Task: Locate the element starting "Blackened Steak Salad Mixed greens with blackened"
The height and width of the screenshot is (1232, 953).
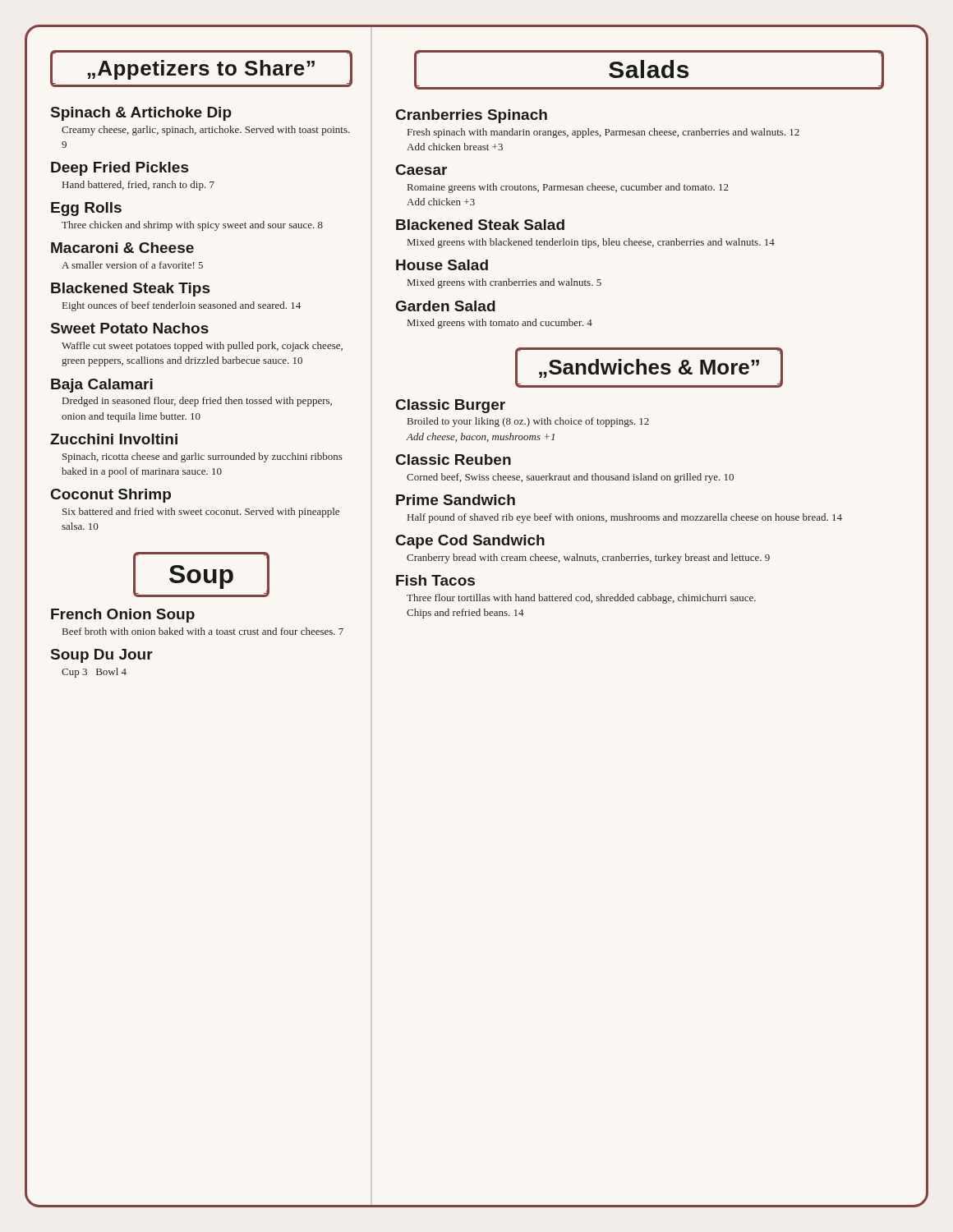Action: coord(649,233)
